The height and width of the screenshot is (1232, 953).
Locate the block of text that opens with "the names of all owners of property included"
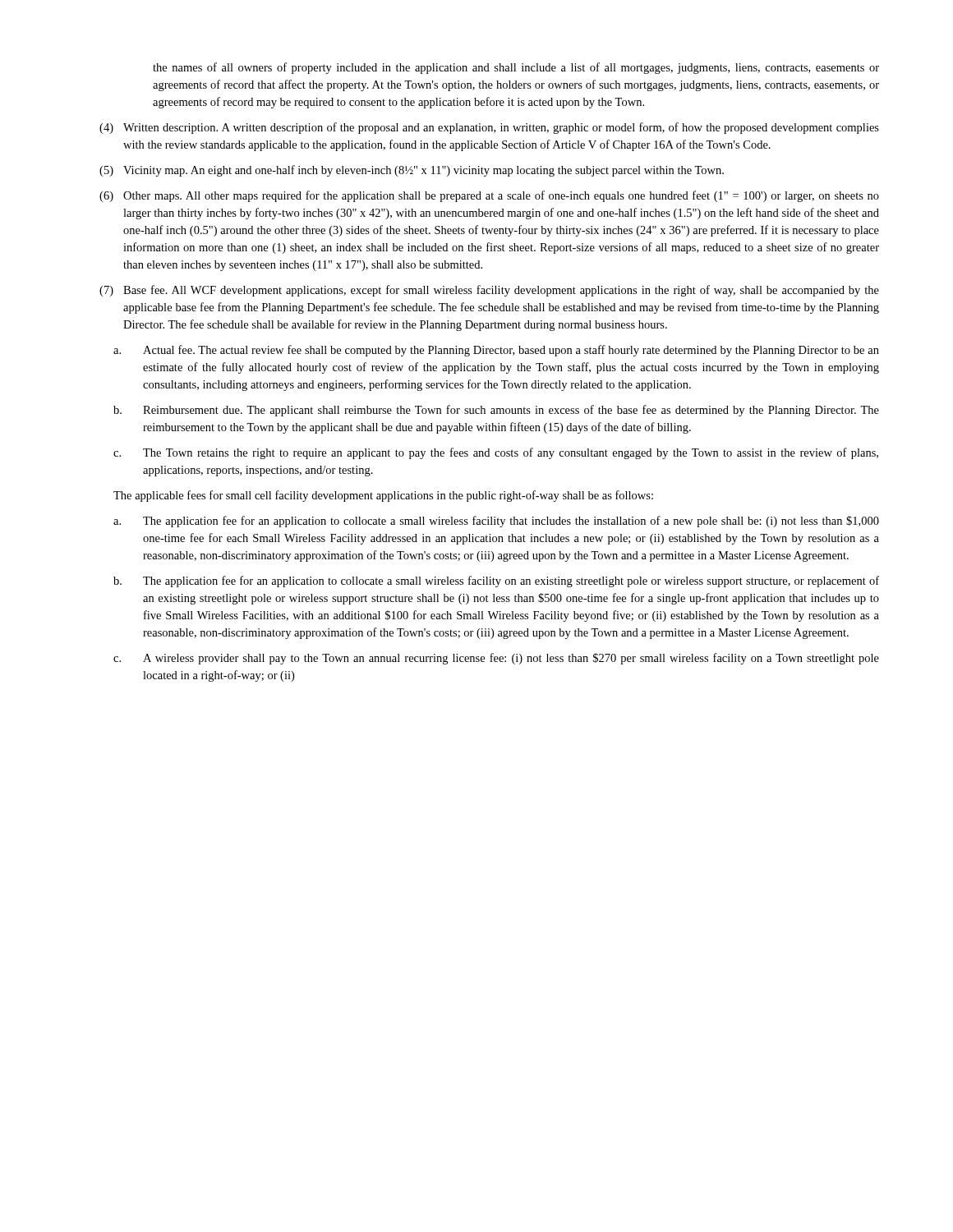click(516, 85)
